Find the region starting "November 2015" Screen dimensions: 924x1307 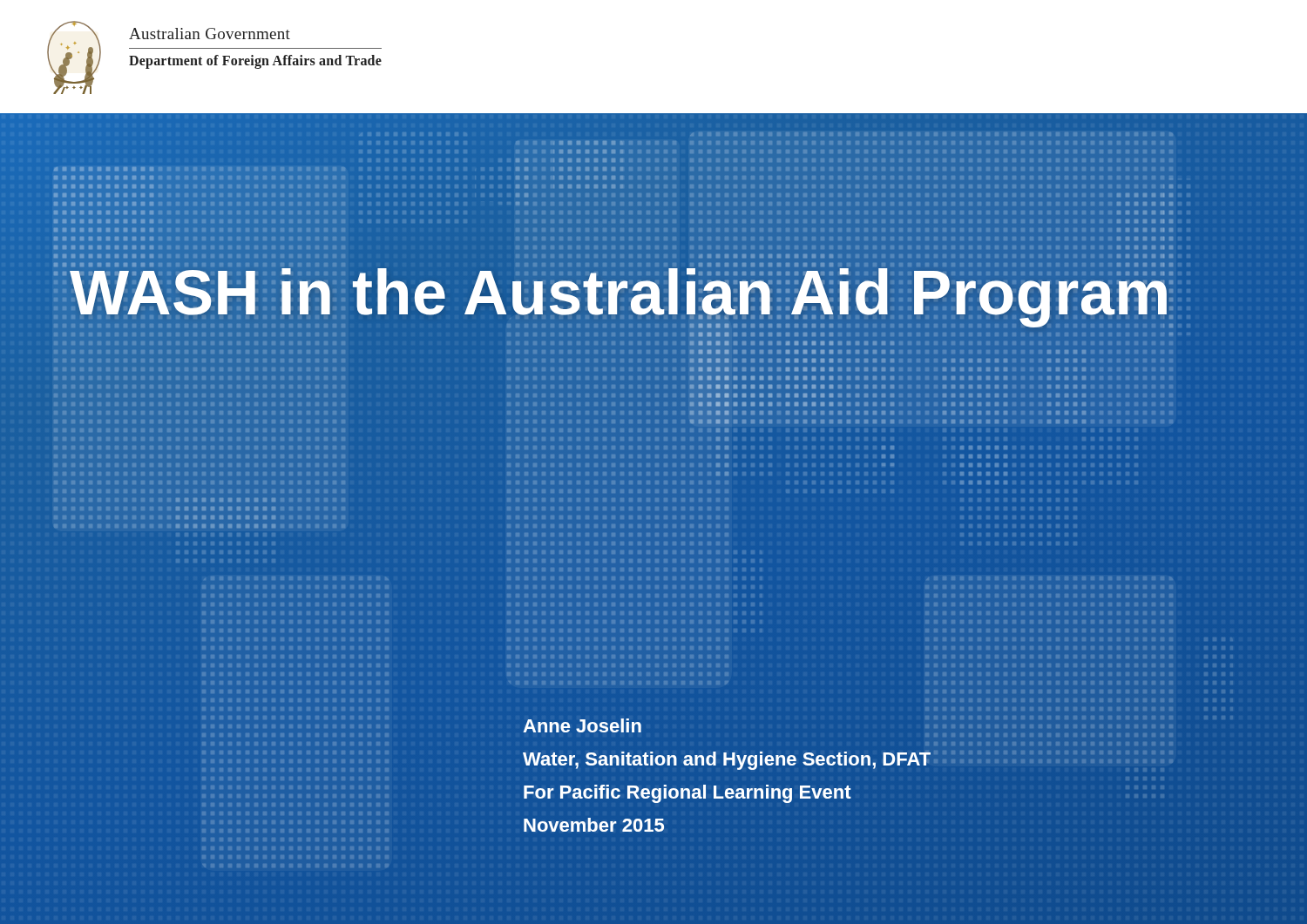594,825
